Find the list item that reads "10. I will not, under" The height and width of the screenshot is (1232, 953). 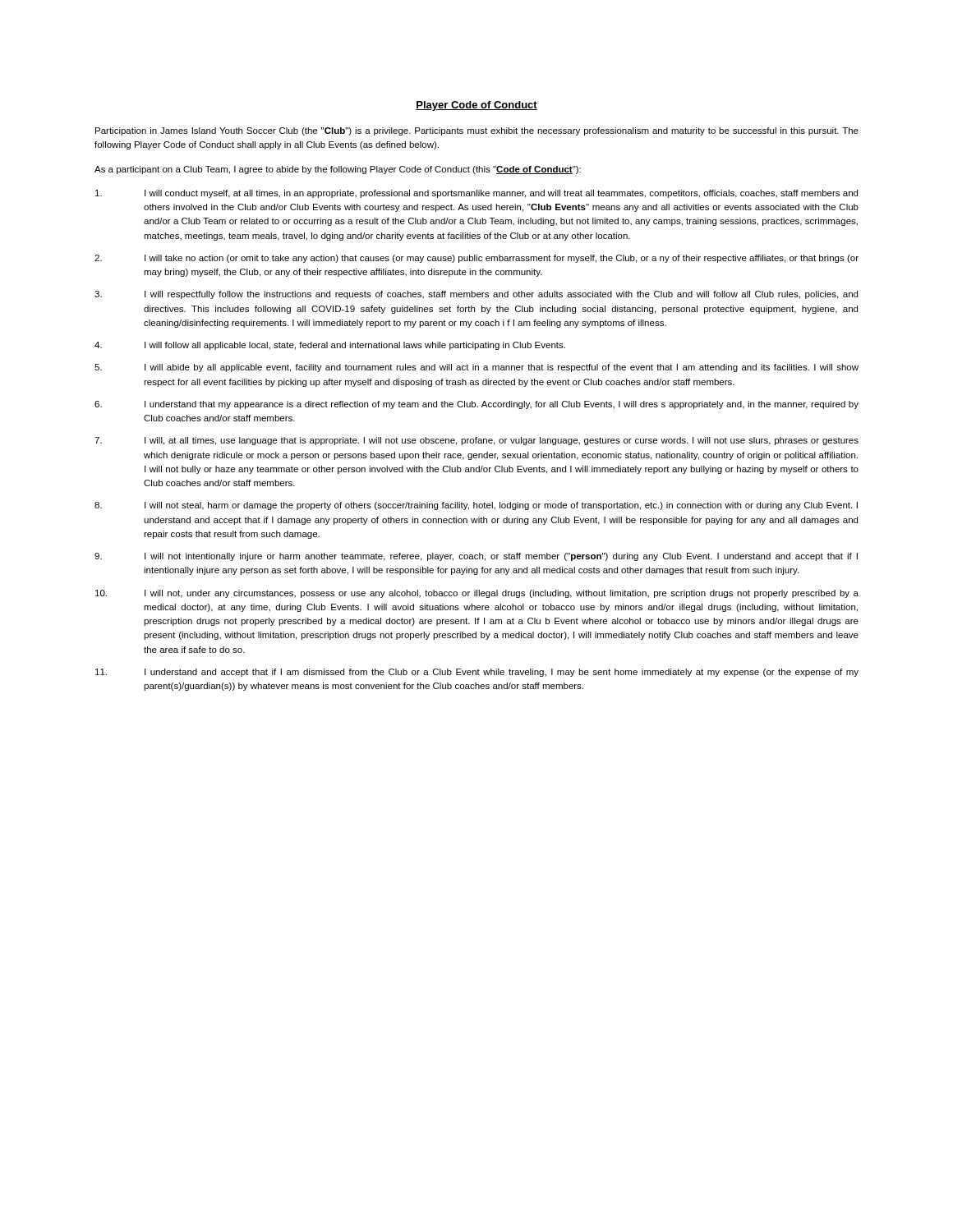(476, 621)
